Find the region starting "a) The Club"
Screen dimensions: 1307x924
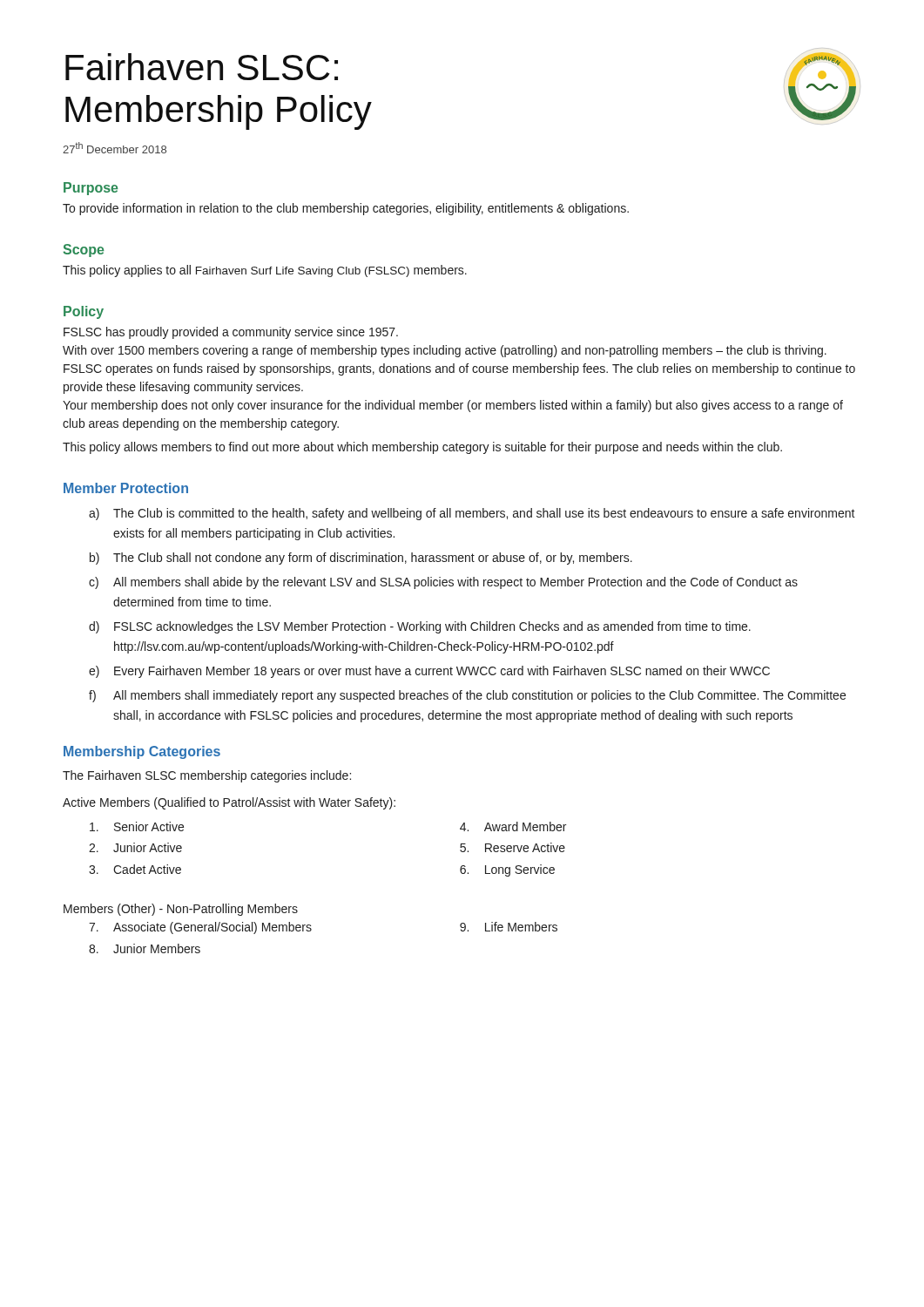coord(475,523)
